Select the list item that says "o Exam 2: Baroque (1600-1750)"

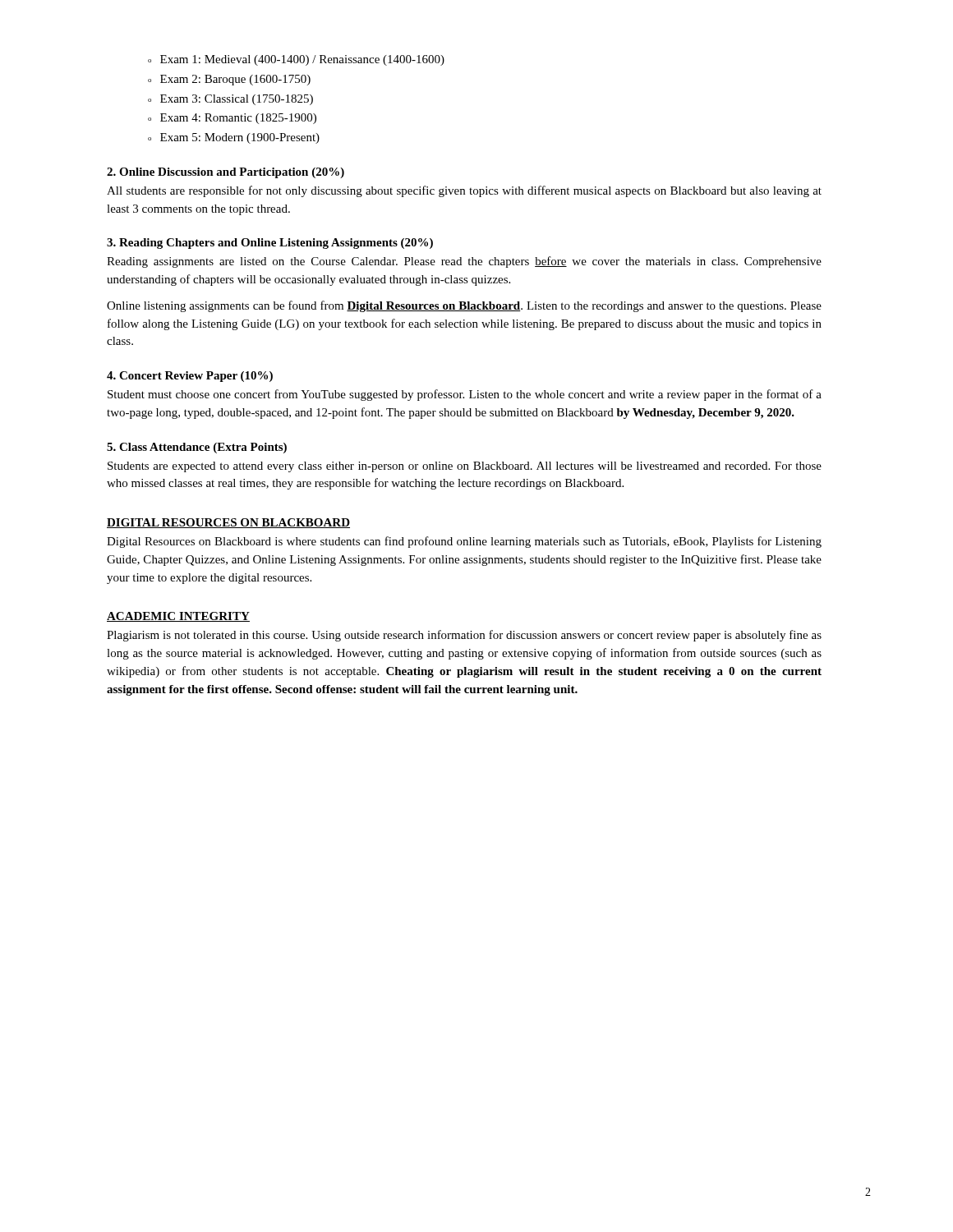[x=229, y=79]
